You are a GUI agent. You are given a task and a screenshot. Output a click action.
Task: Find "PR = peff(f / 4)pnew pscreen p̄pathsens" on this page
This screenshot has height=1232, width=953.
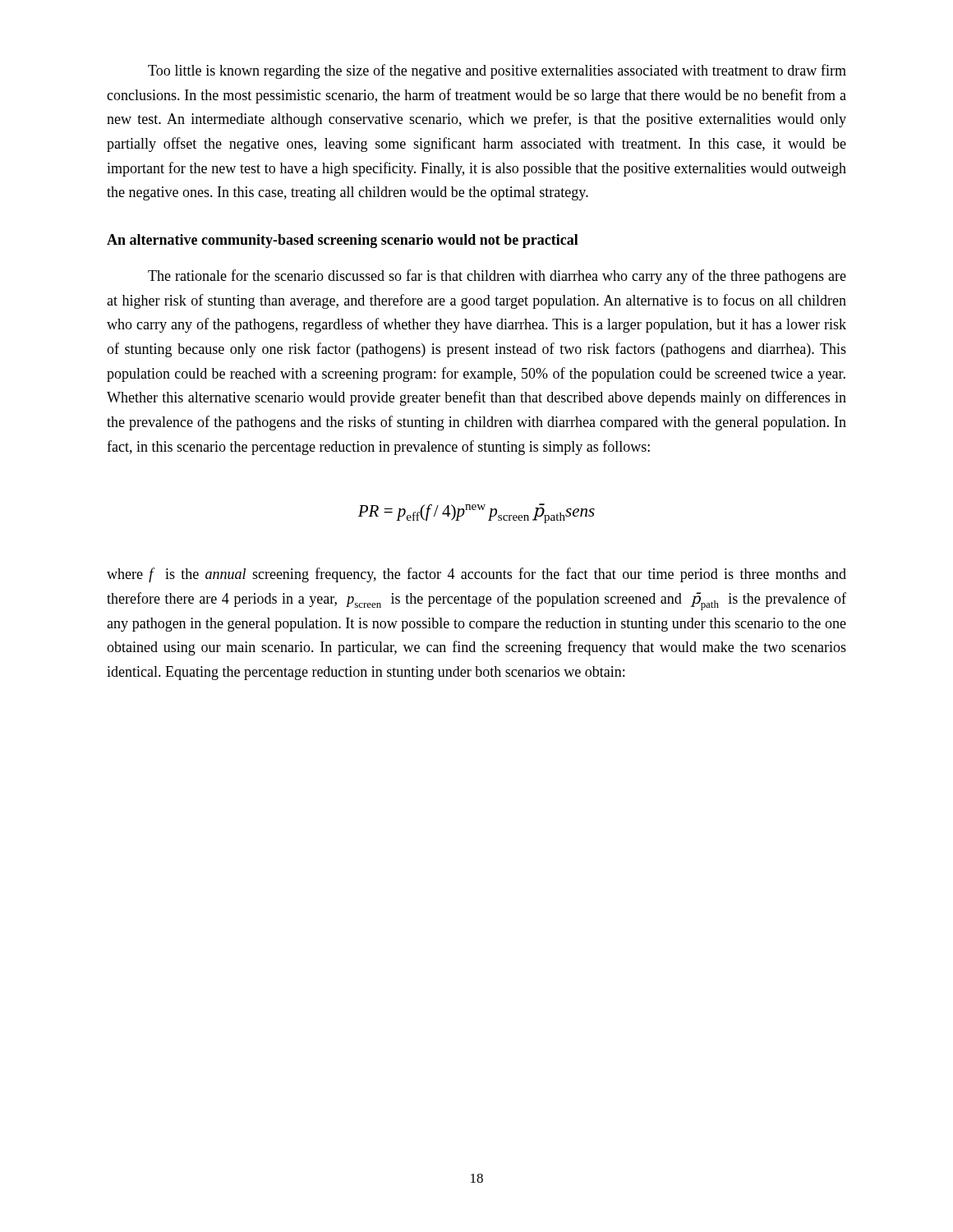pyautogui.click(x=476, y=512)
